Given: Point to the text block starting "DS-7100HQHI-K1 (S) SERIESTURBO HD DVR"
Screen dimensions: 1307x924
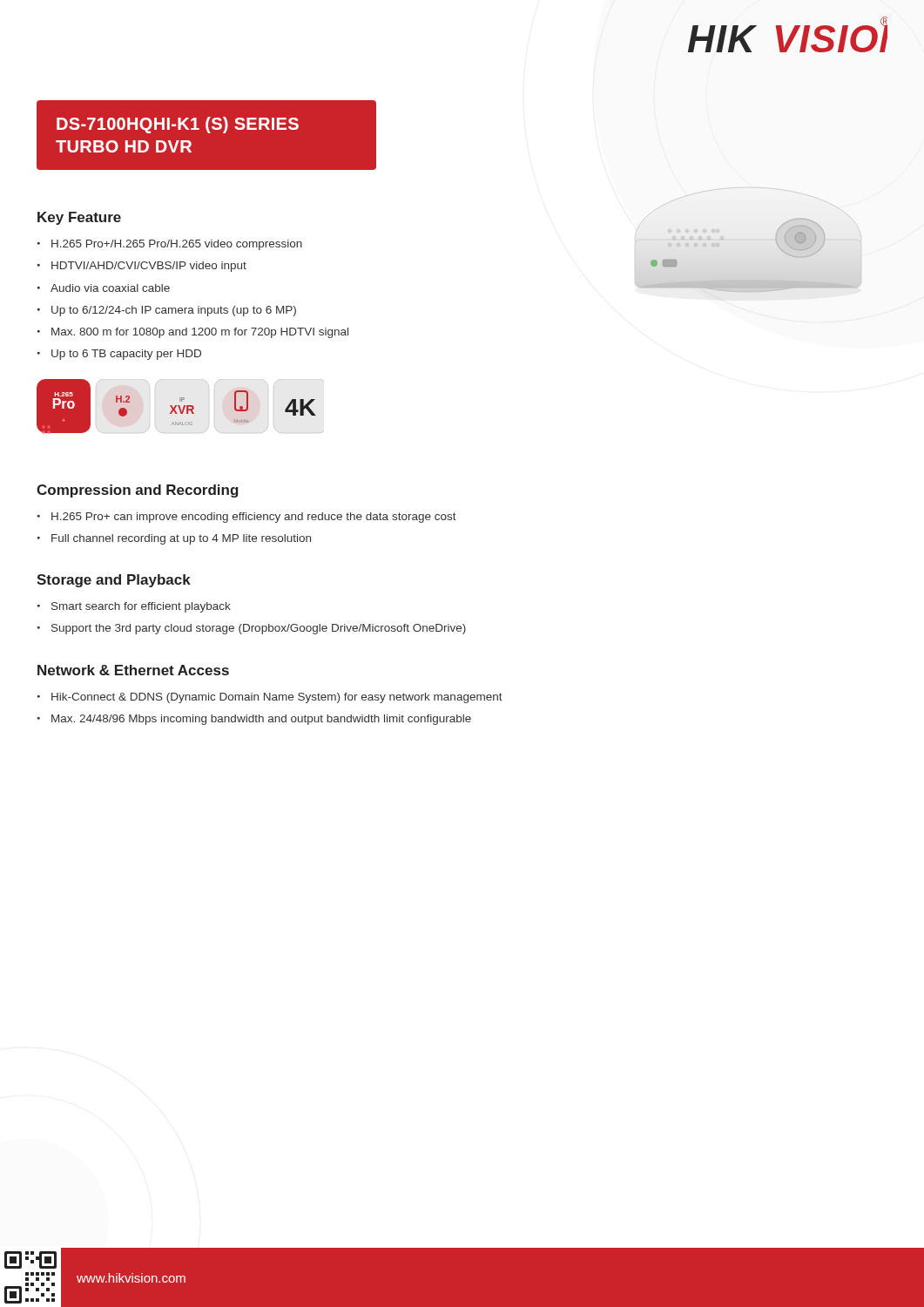Looking at the screenshot, I should (204, 135).
